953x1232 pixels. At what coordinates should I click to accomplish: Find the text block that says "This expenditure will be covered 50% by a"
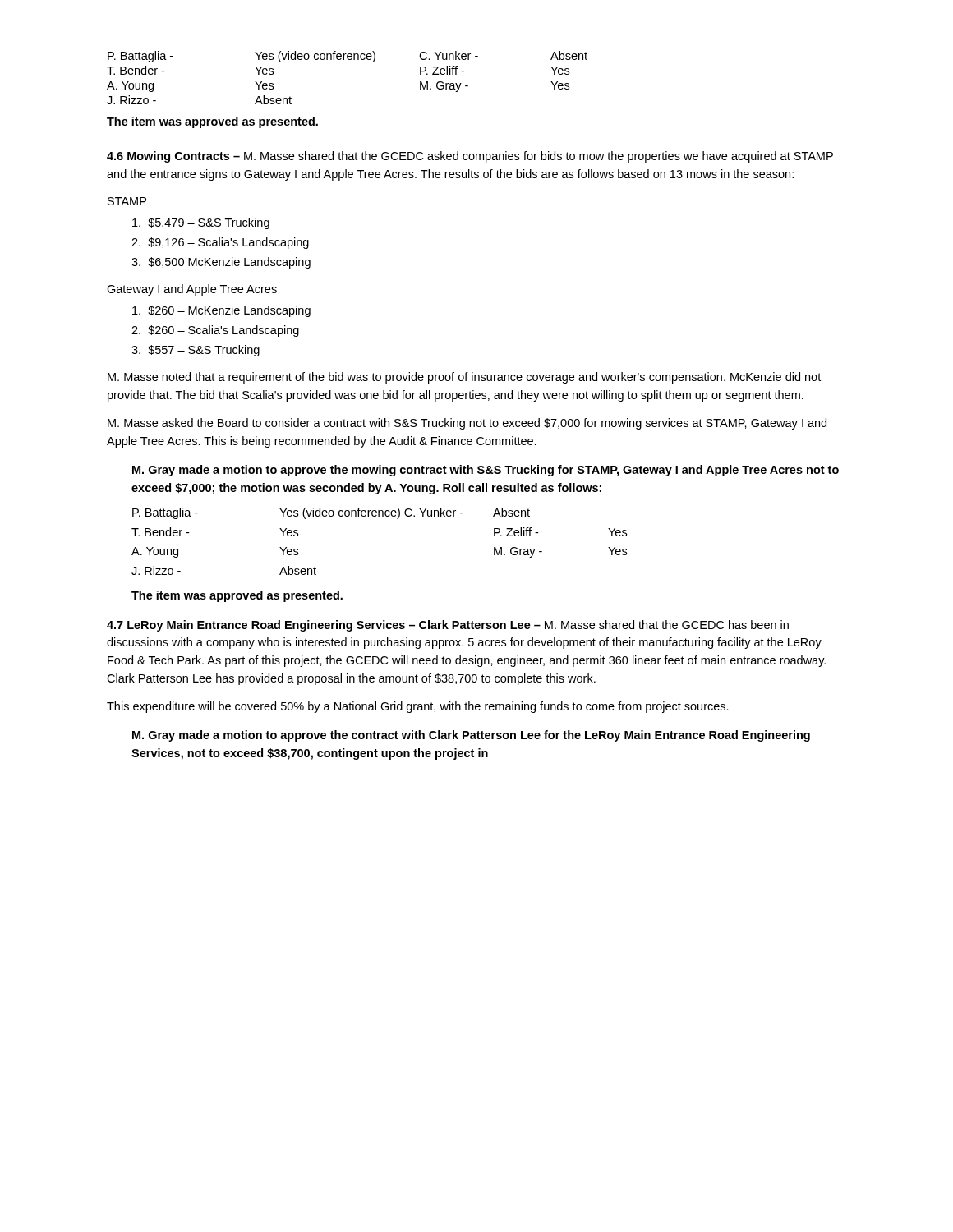pos(476,707)
